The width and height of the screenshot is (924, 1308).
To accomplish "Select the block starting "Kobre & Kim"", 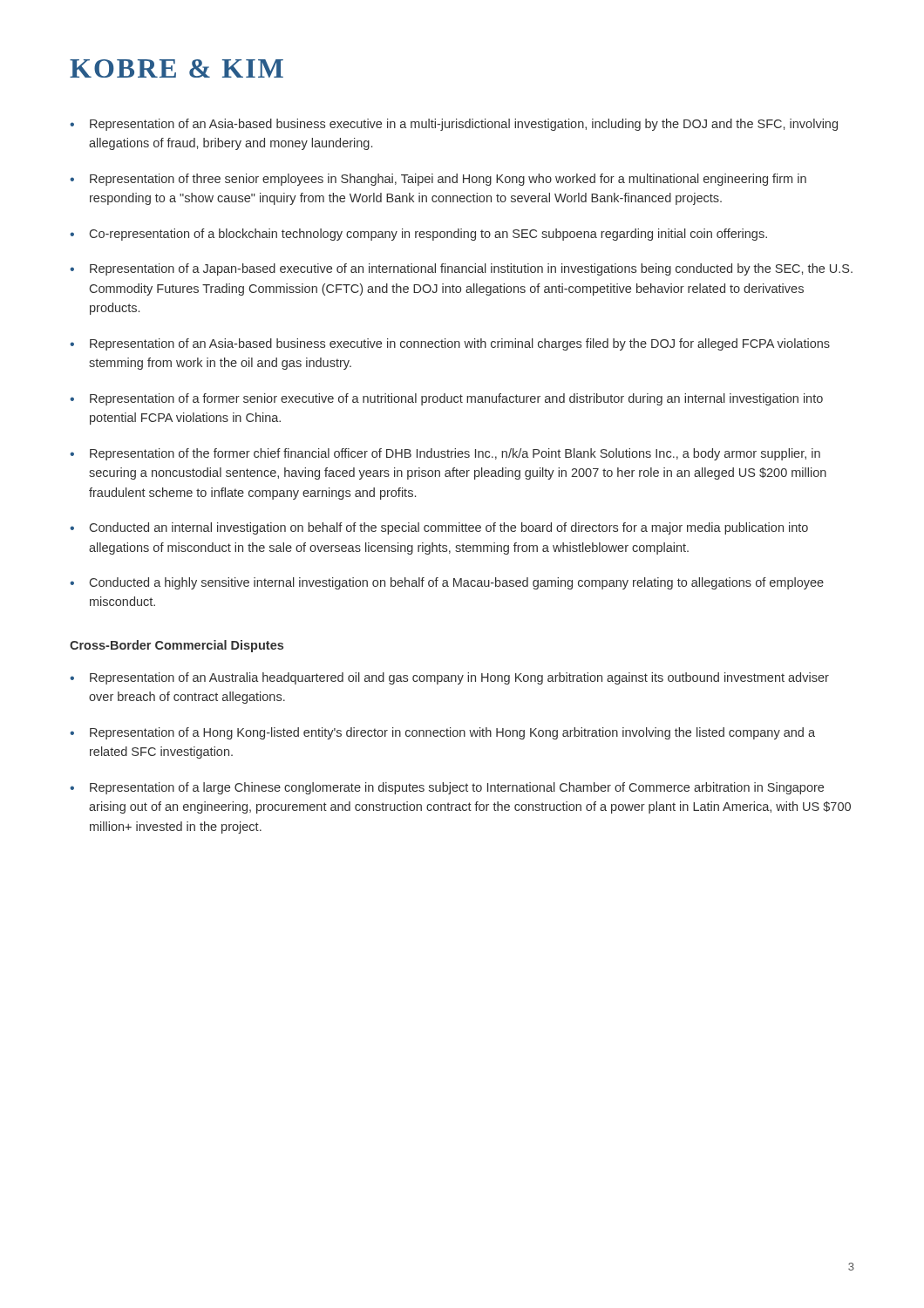I will [x=178, y=68].
